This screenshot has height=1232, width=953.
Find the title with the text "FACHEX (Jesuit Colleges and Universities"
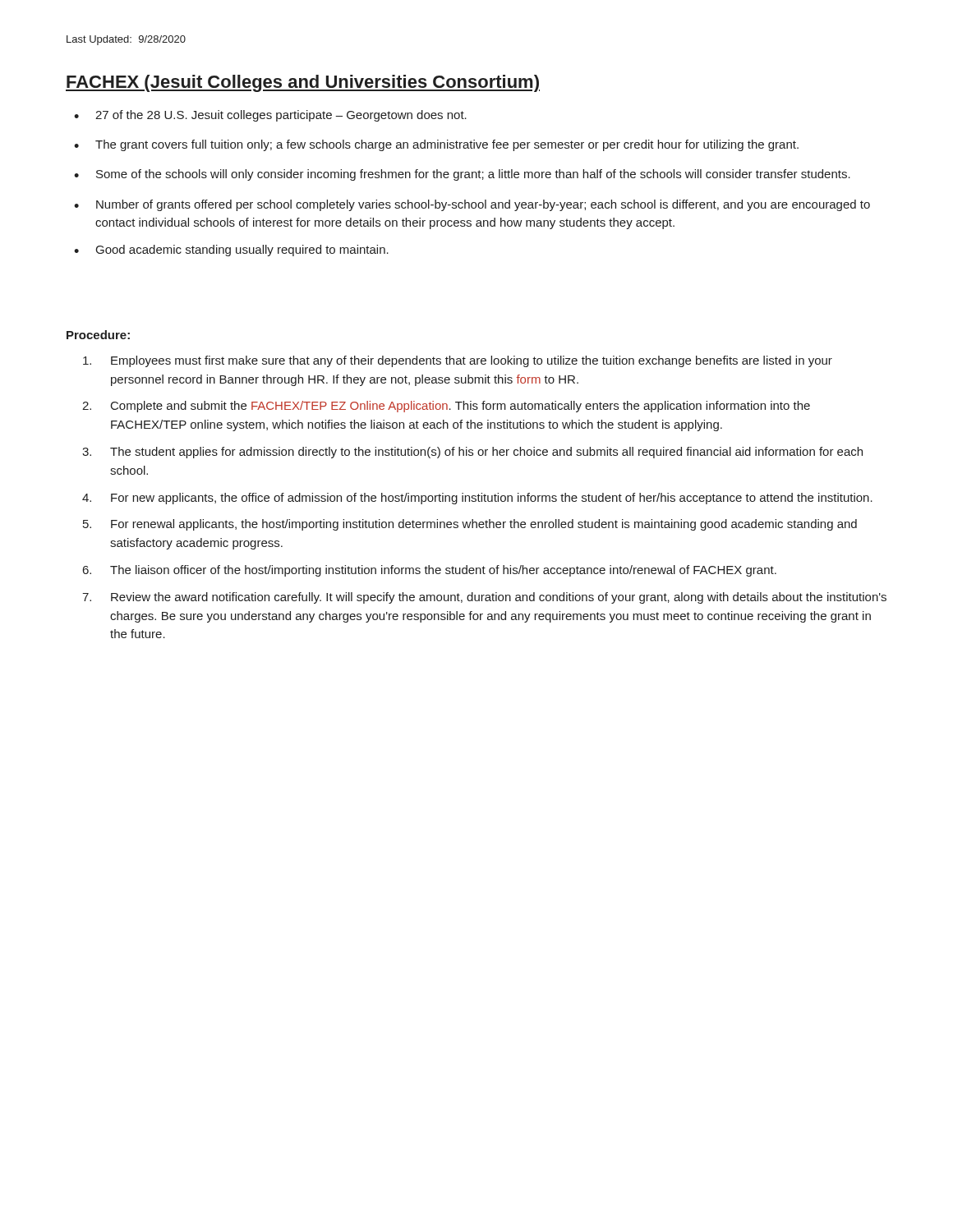point(476,82)
